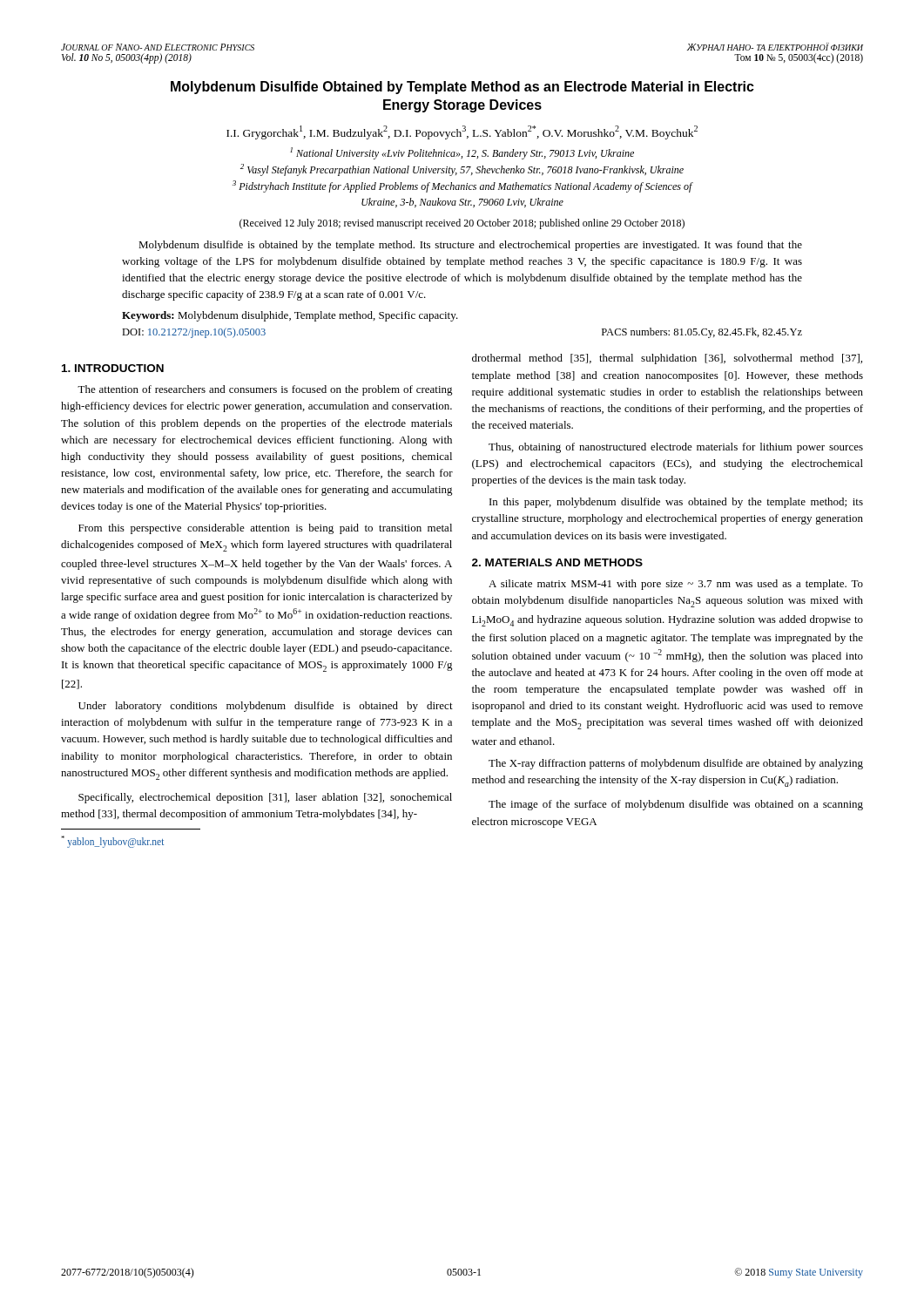Click on the section header that reads "2. MATERIALS AND METHODS"
Viewport: 924px width, 1307px height.
click(557, 562)
